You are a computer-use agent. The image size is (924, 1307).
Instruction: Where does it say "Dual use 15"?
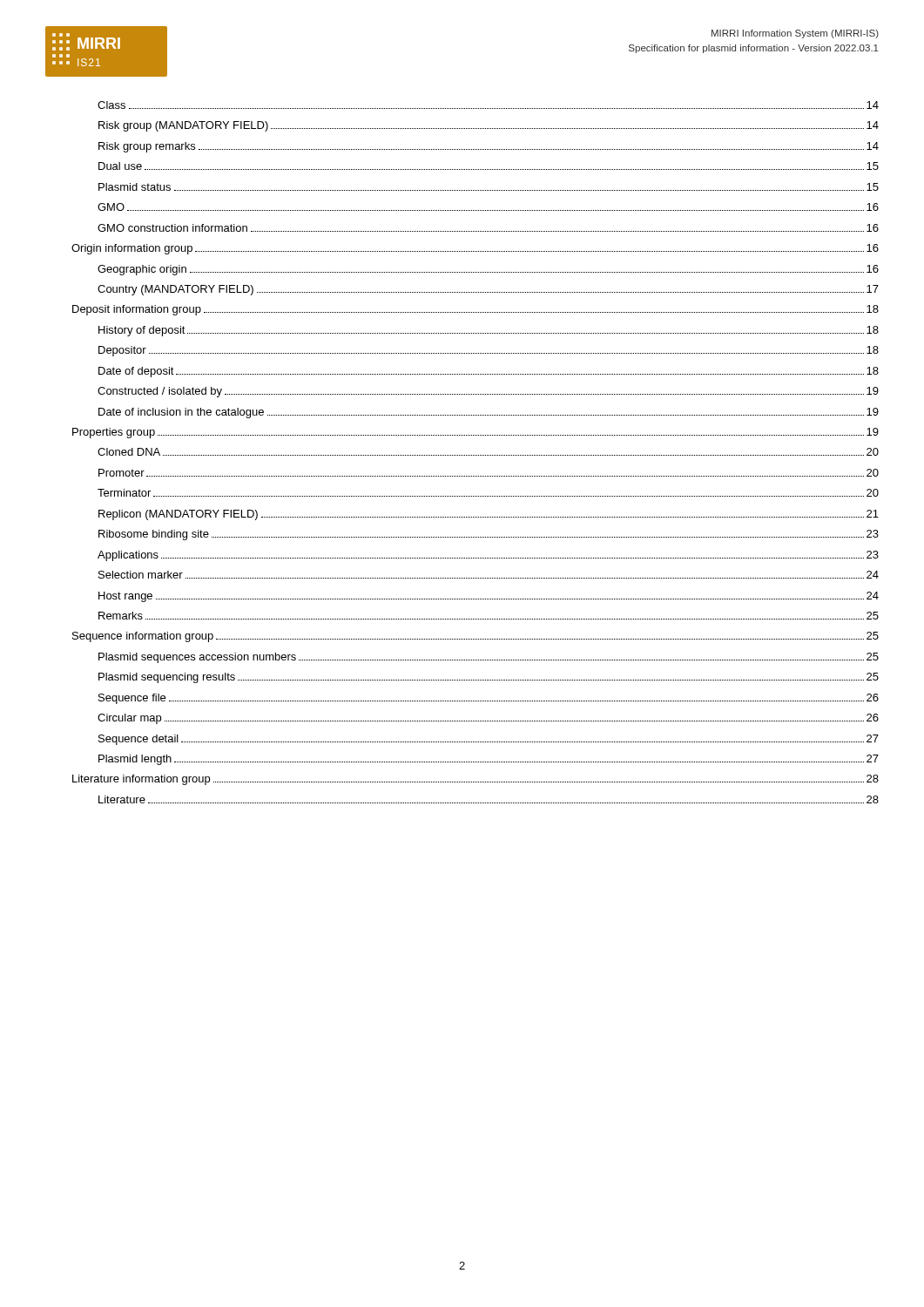[x=488, y=166]
